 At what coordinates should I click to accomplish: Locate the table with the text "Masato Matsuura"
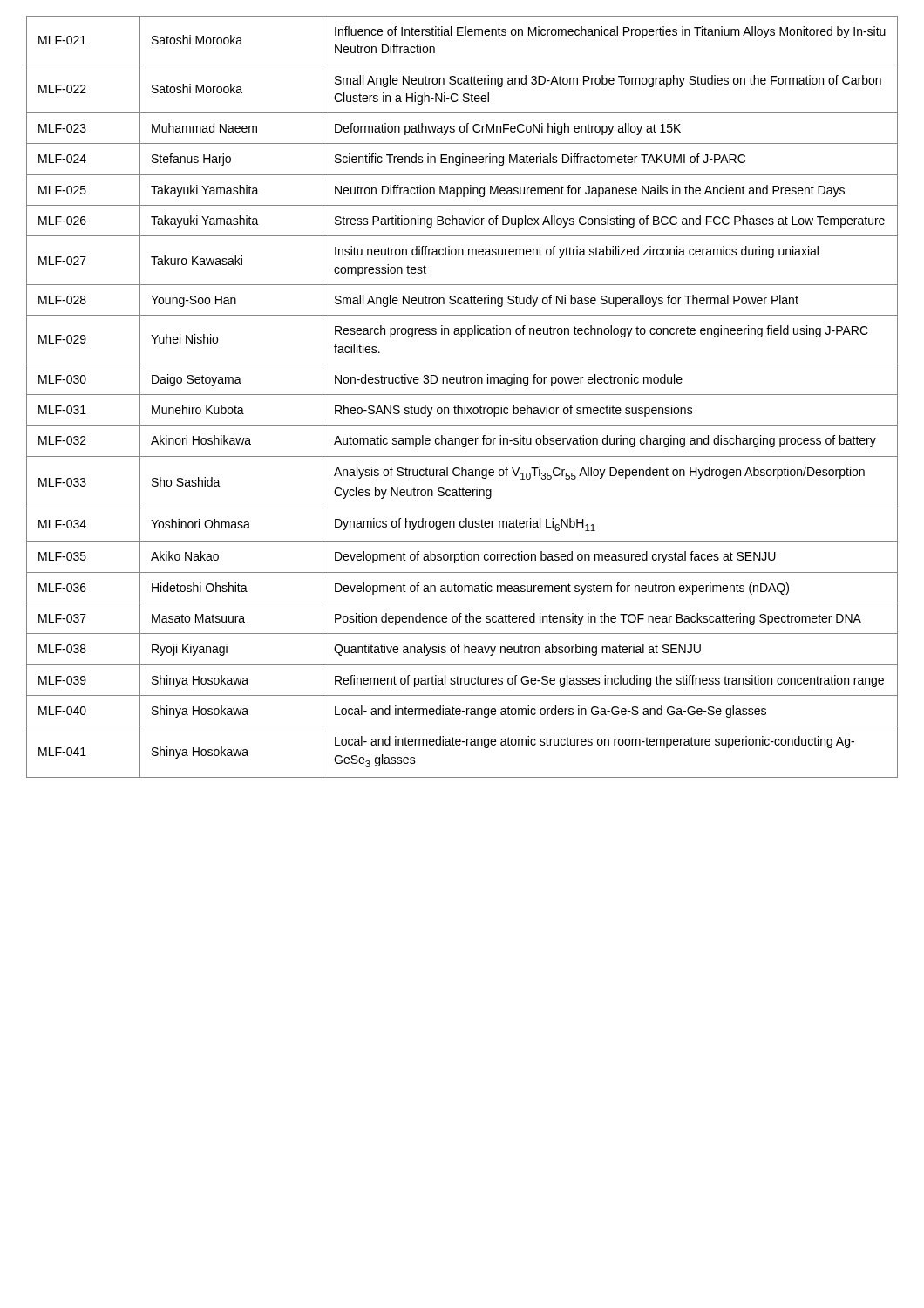462,397
